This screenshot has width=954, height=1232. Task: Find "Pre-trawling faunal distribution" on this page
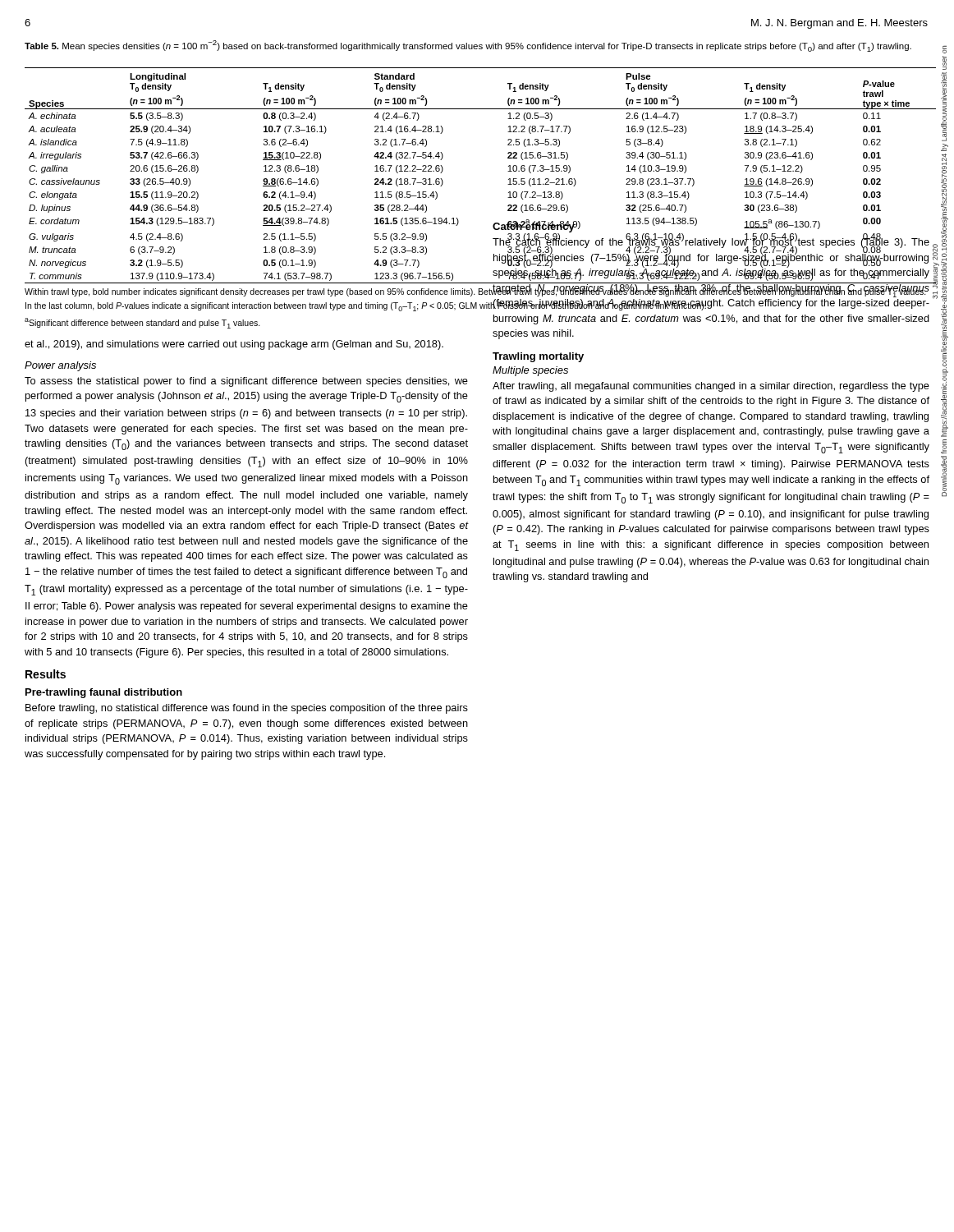point(104,692)
